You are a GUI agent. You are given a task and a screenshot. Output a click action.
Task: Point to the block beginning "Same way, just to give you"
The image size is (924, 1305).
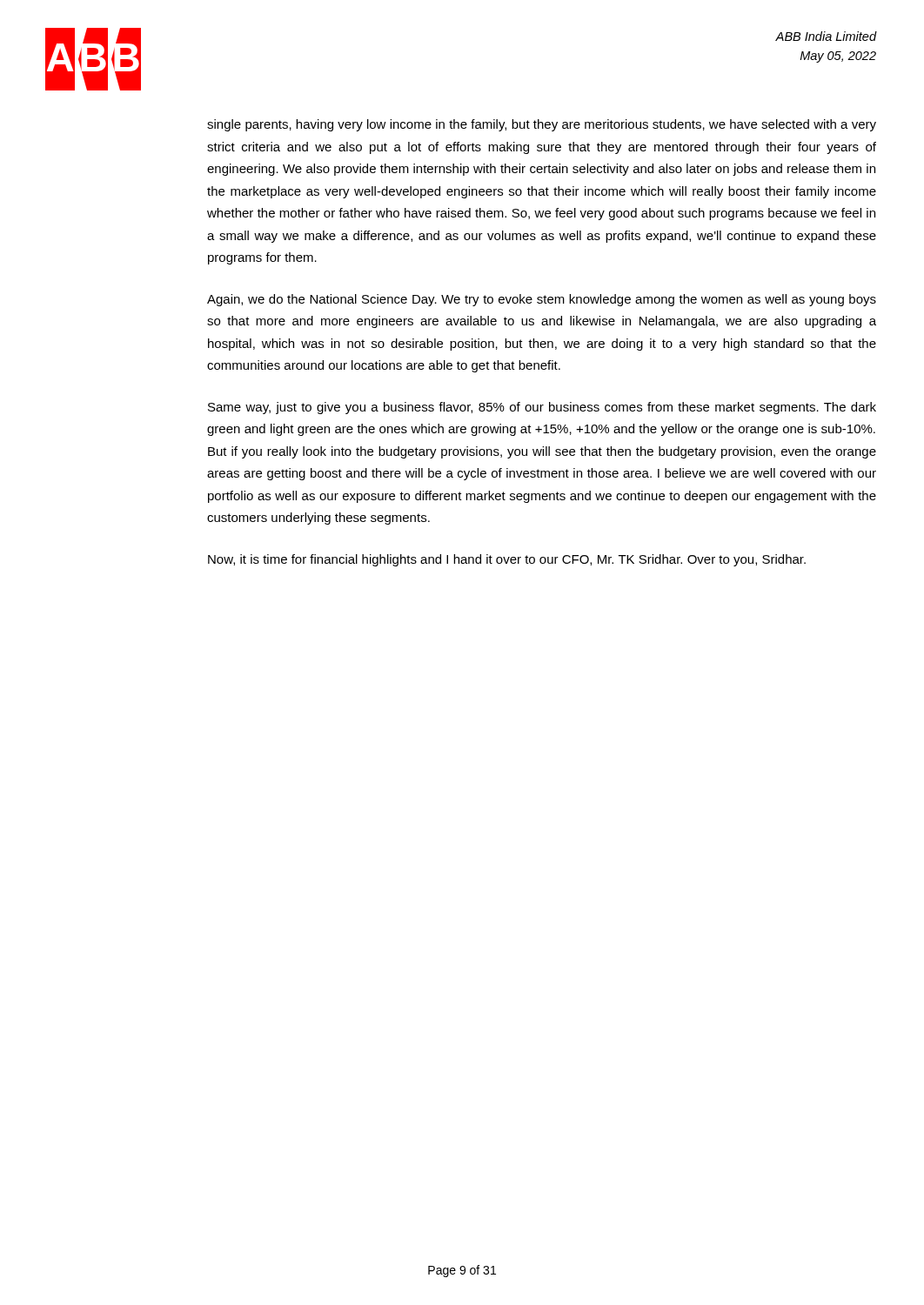(542, 462)
